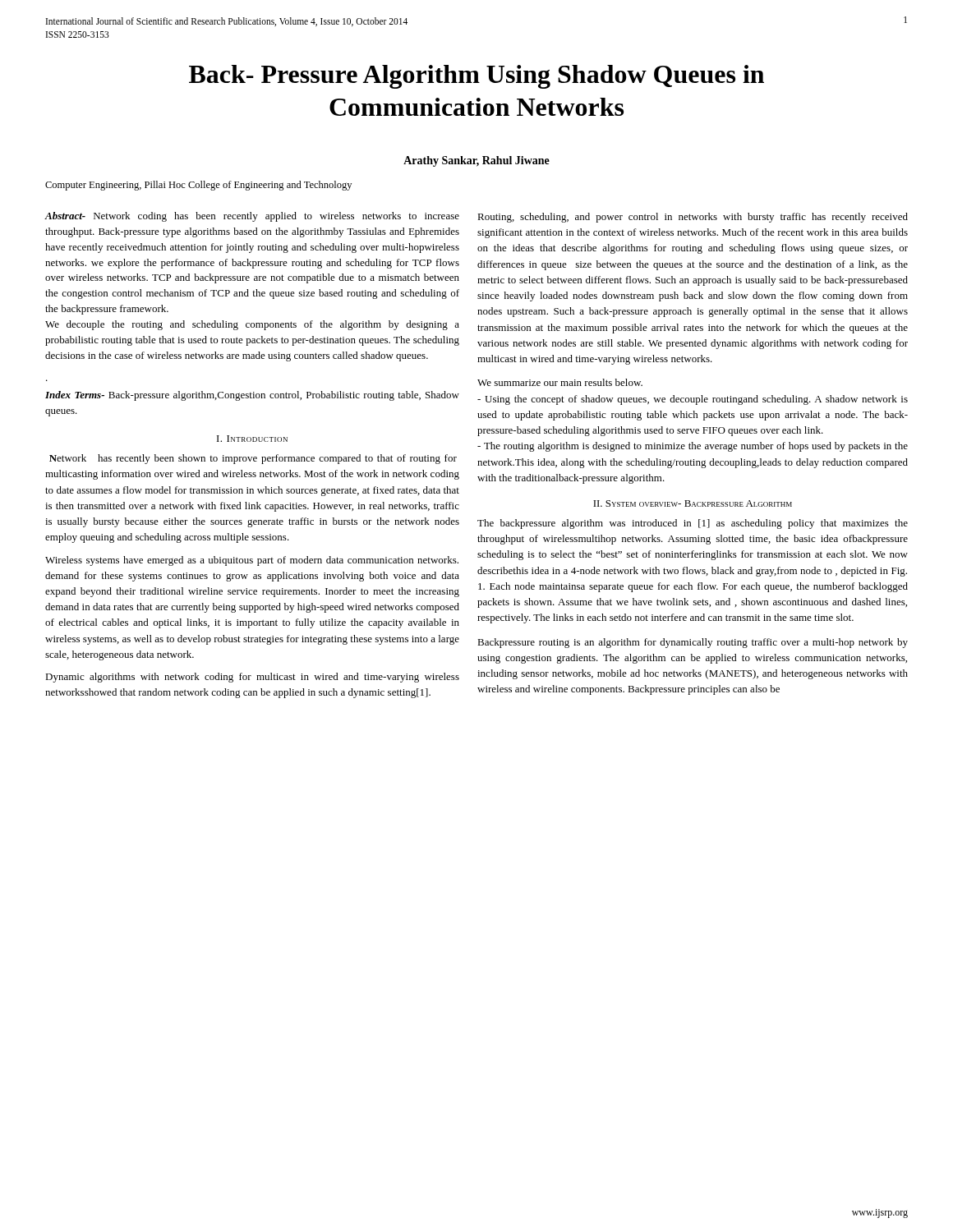This screenshot has width=953, height=1232.
Task: Locate the region starting "II. System overview-"
Action: [x=693, y=503]
